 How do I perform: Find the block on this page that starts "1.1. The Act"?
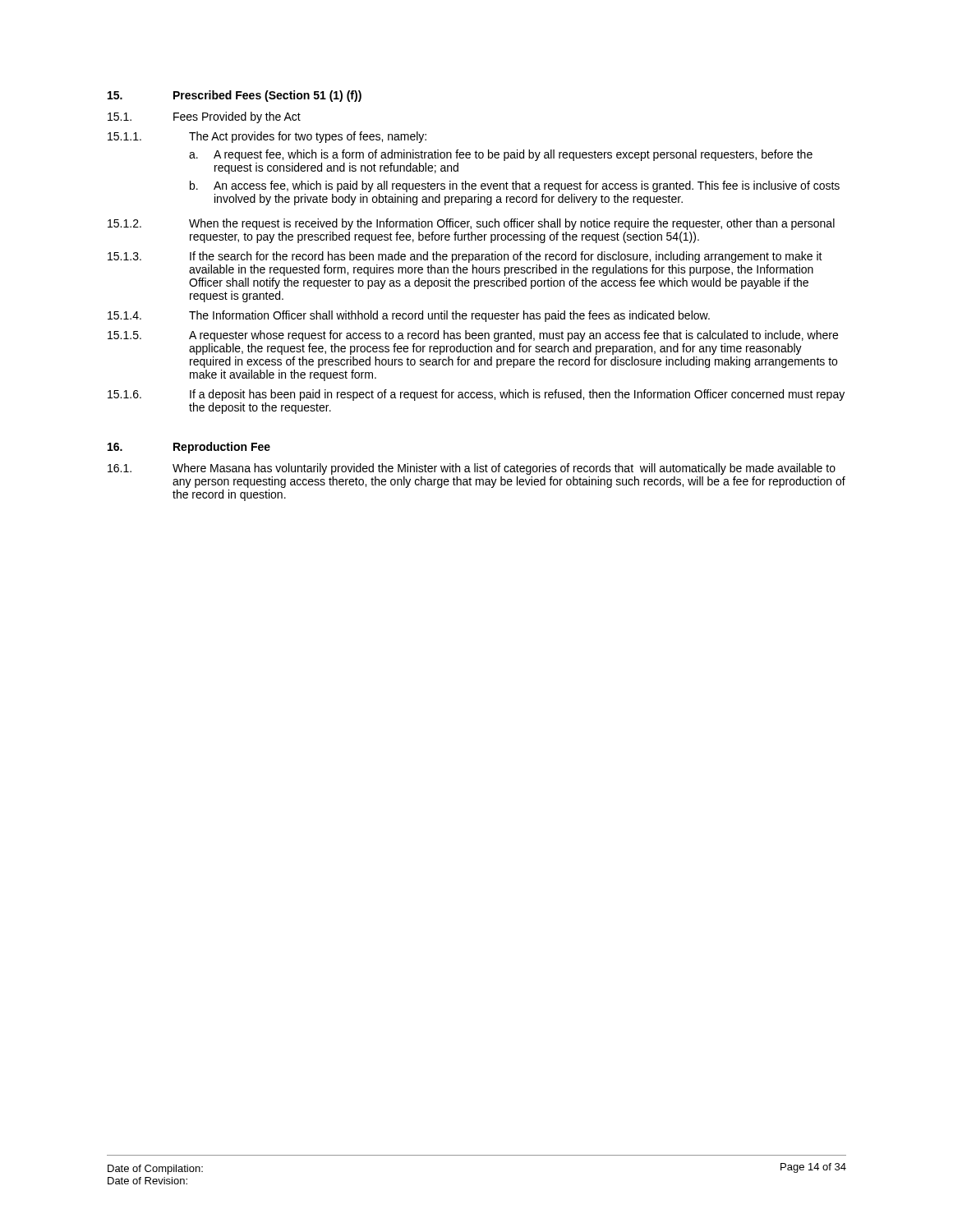[x=267, y=137]
